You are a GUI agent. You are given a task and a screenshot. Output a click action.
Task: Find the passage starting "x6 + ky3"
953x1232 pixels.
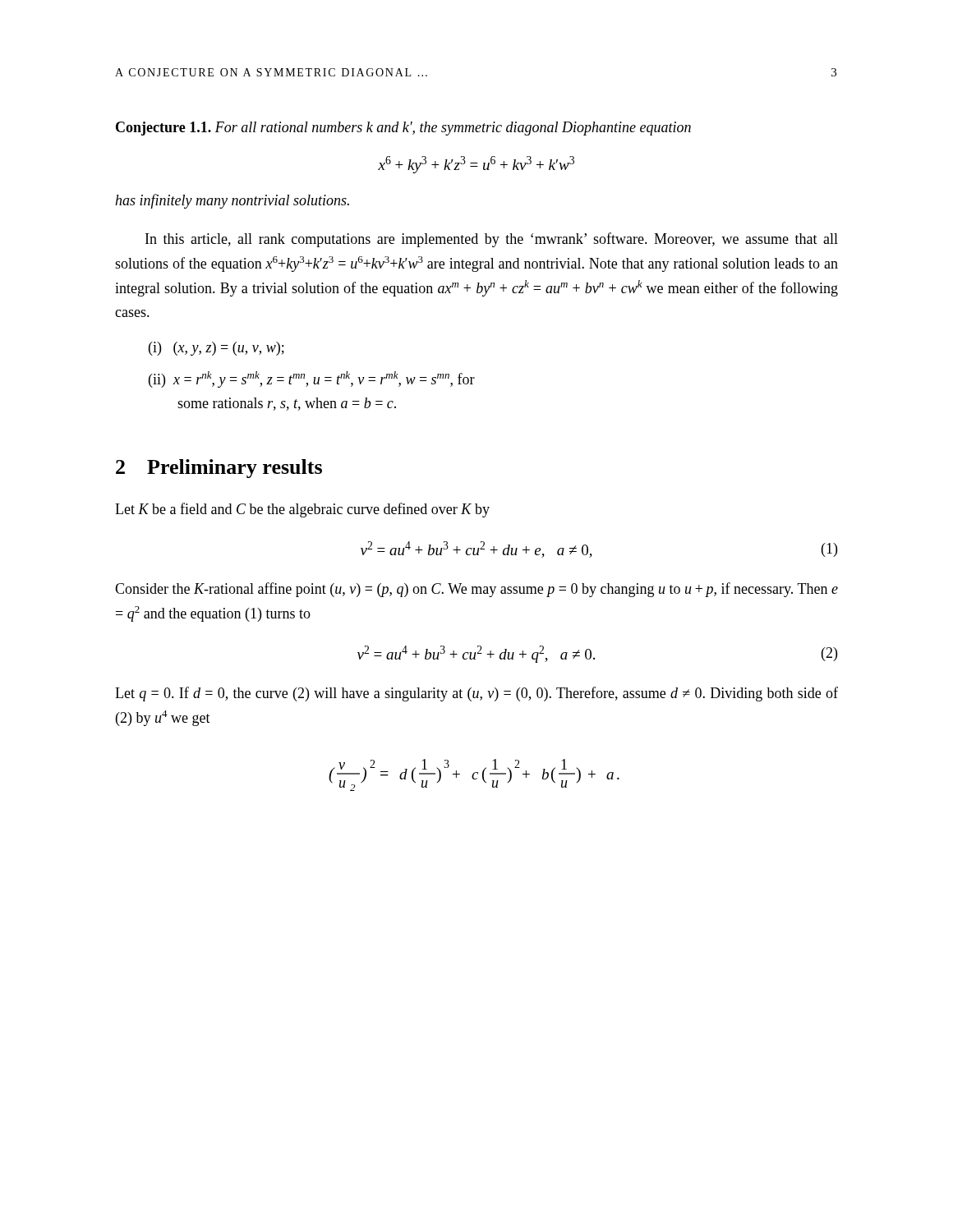coord(476,164)
